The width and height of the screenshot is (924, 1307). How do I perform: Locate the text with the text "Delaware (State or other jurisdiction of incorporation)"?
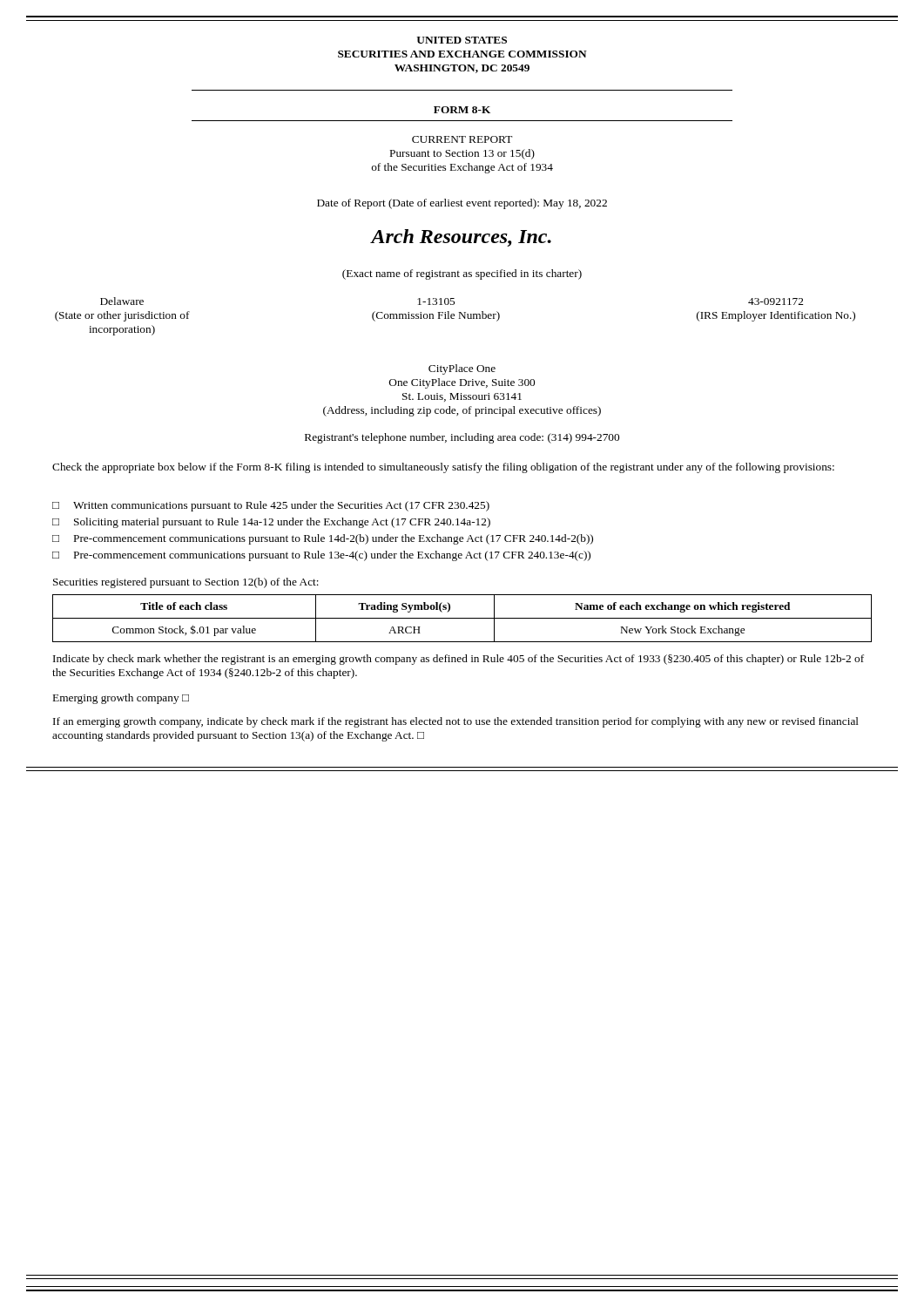(122, 315)
